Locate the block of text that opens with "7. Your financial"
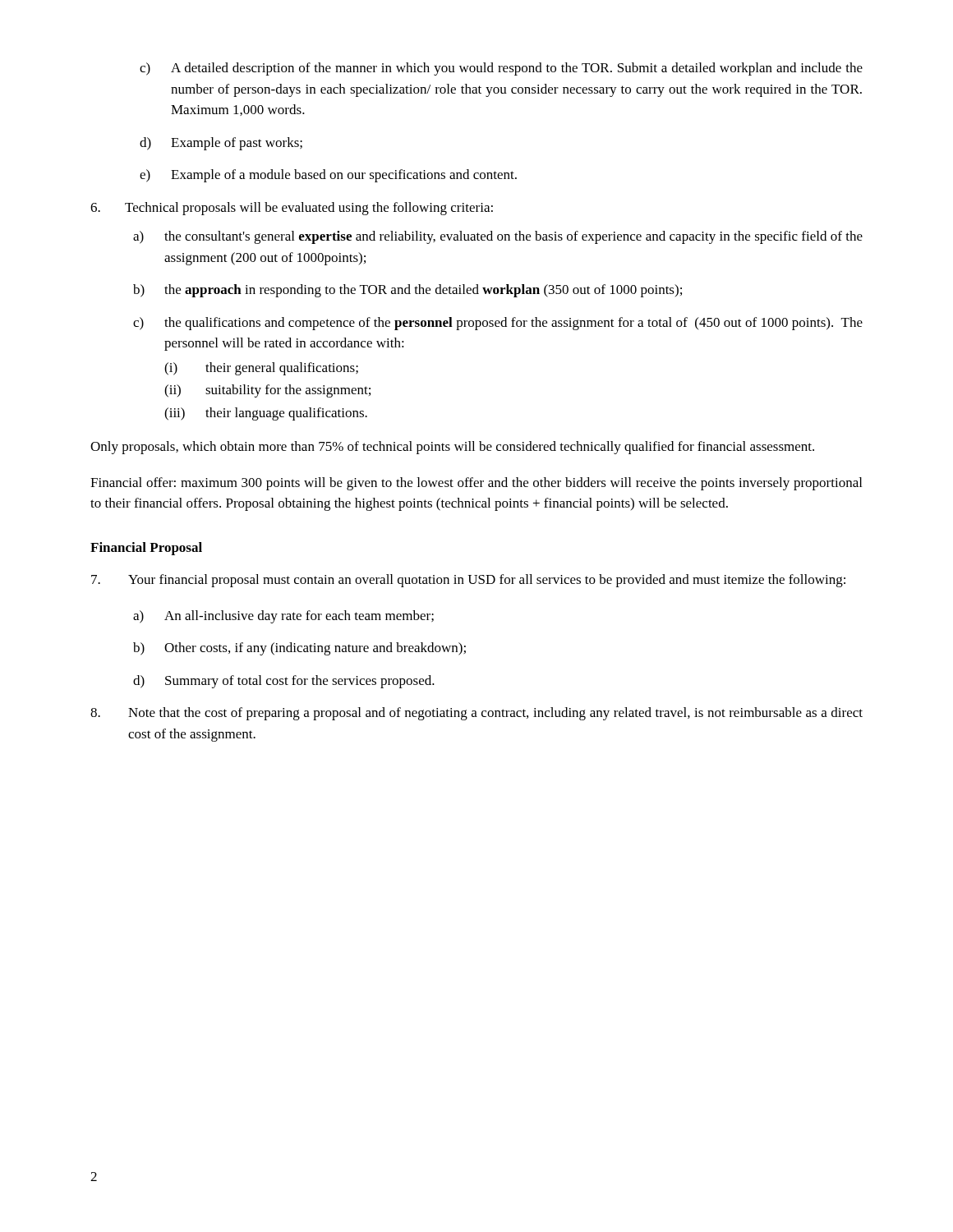The image size is (953, 1232). (x=468, y=581)
